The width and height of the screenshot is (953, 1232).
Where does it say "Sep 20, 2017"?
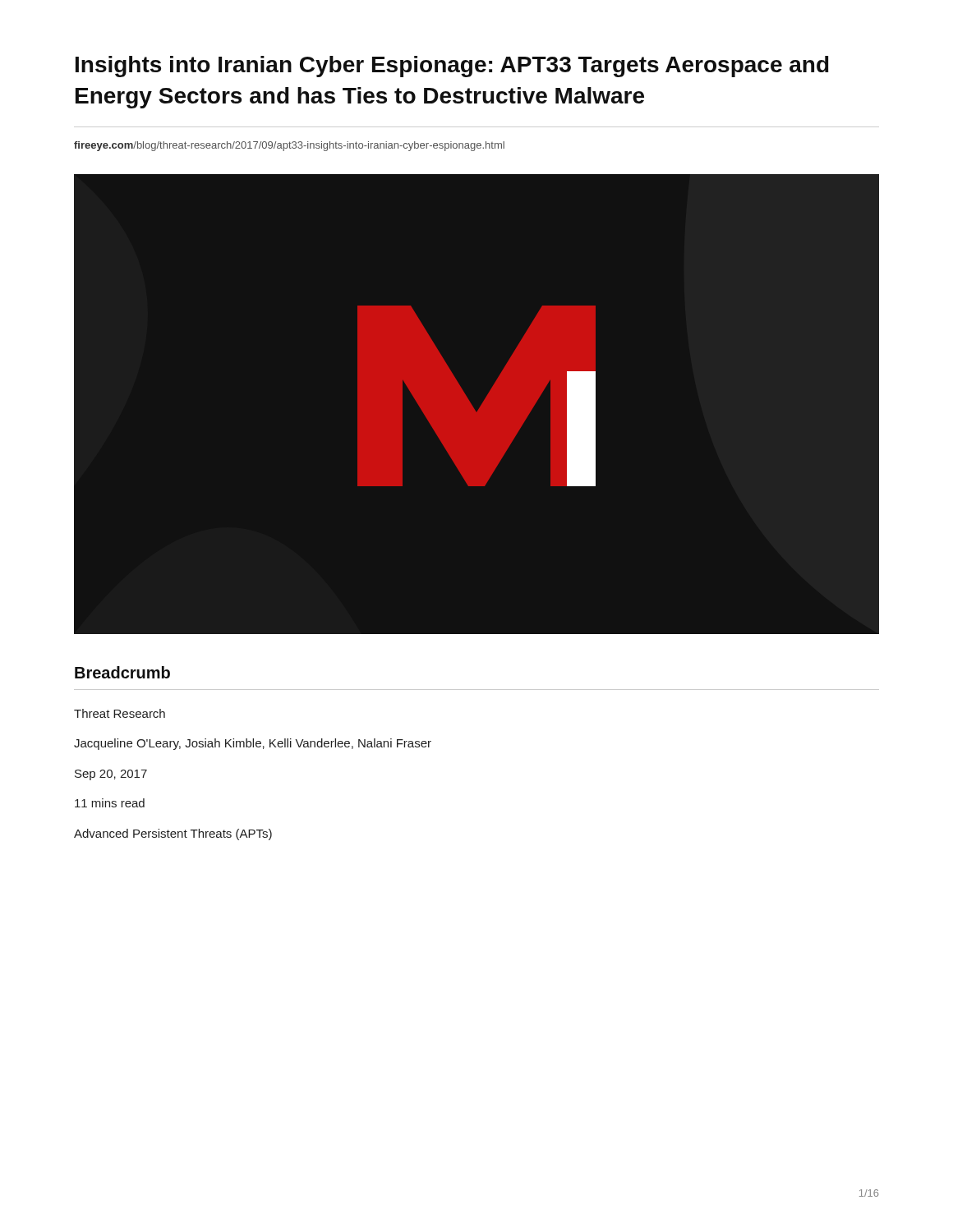[111, 773]
